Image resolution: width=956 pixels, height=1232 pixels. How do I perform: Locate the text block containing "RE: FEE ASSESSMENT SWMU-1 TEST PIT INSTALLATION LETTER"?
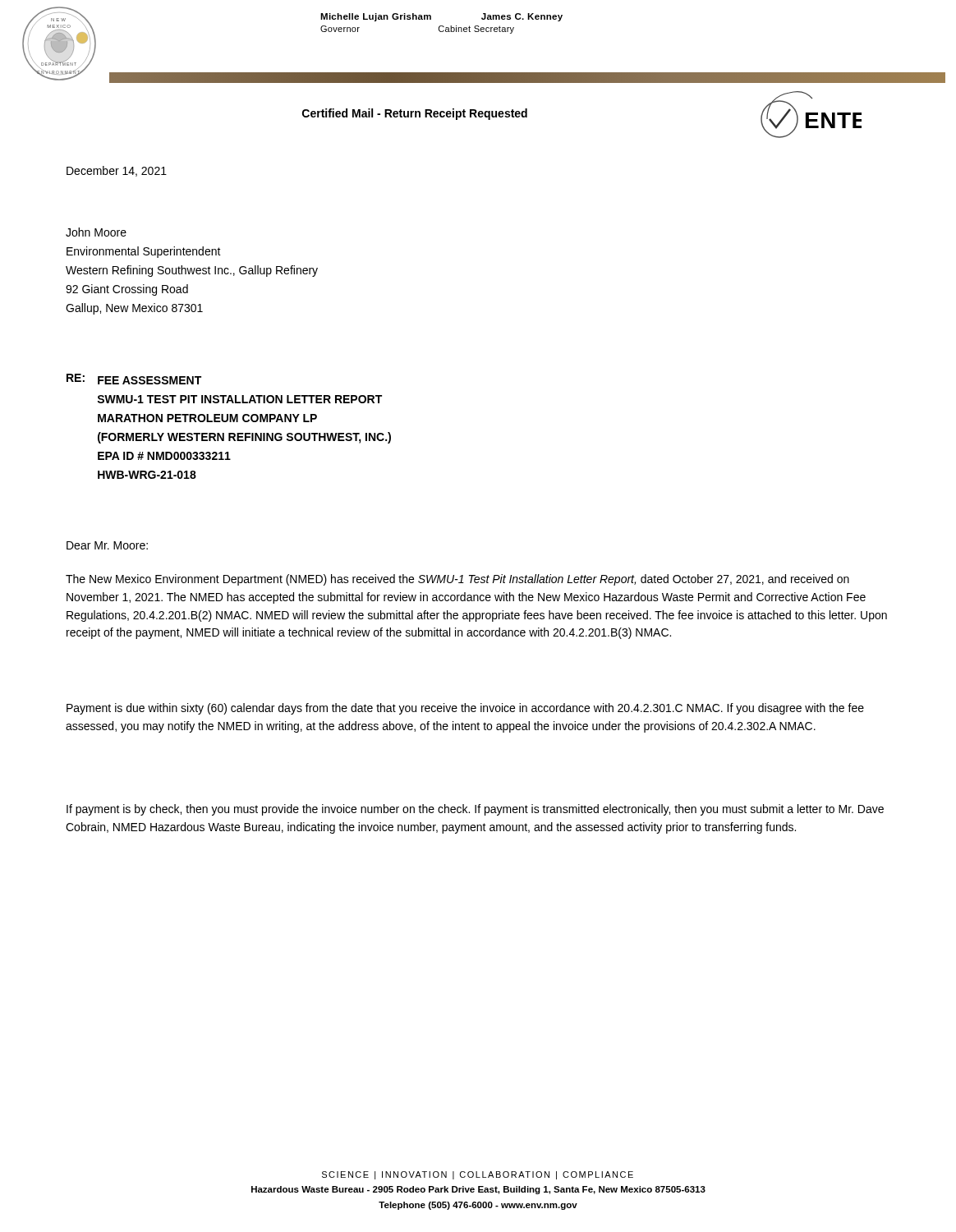tap(229, 428)
